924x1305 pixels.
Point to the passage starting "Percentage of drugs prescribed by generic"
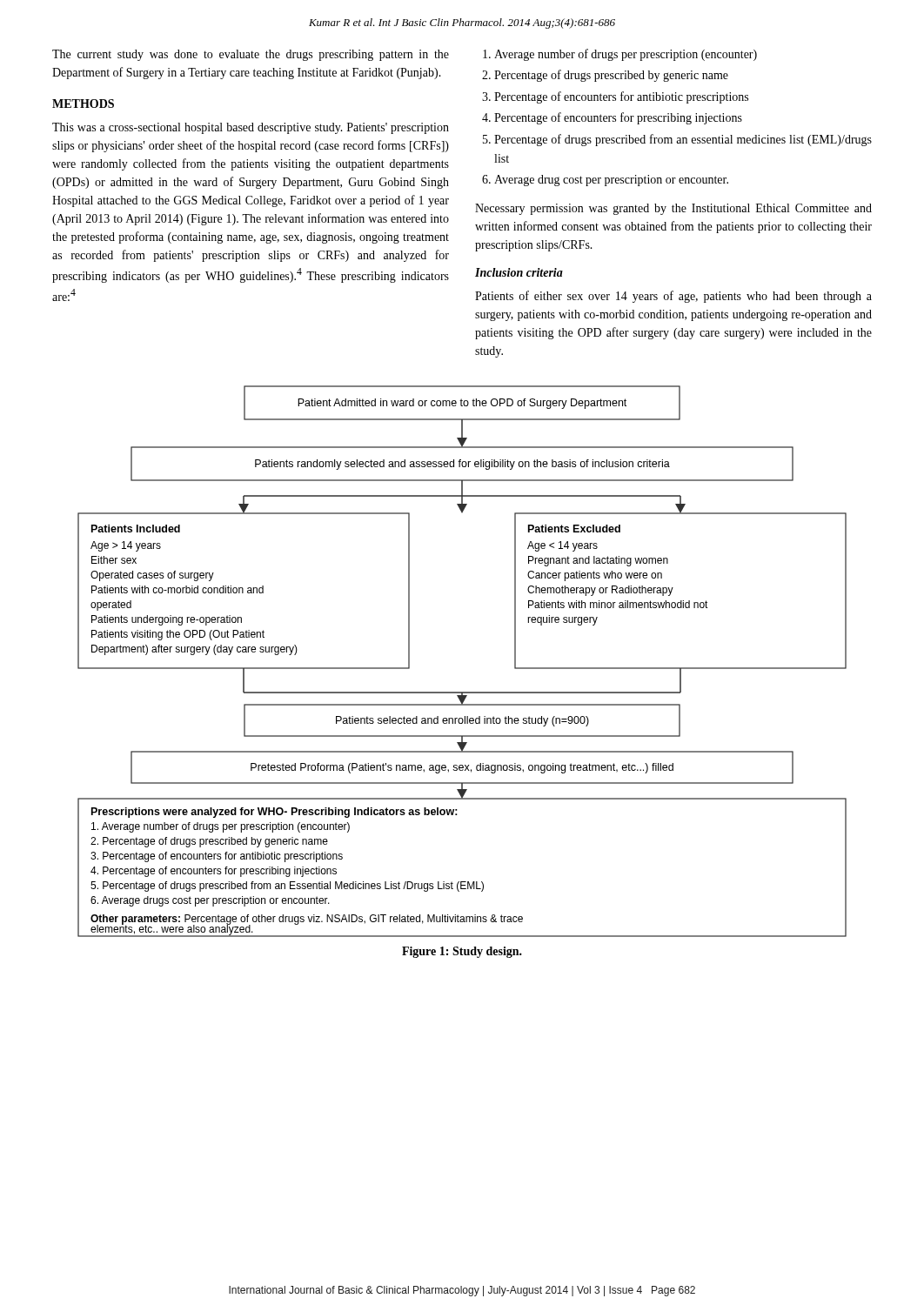pos(683,76)
